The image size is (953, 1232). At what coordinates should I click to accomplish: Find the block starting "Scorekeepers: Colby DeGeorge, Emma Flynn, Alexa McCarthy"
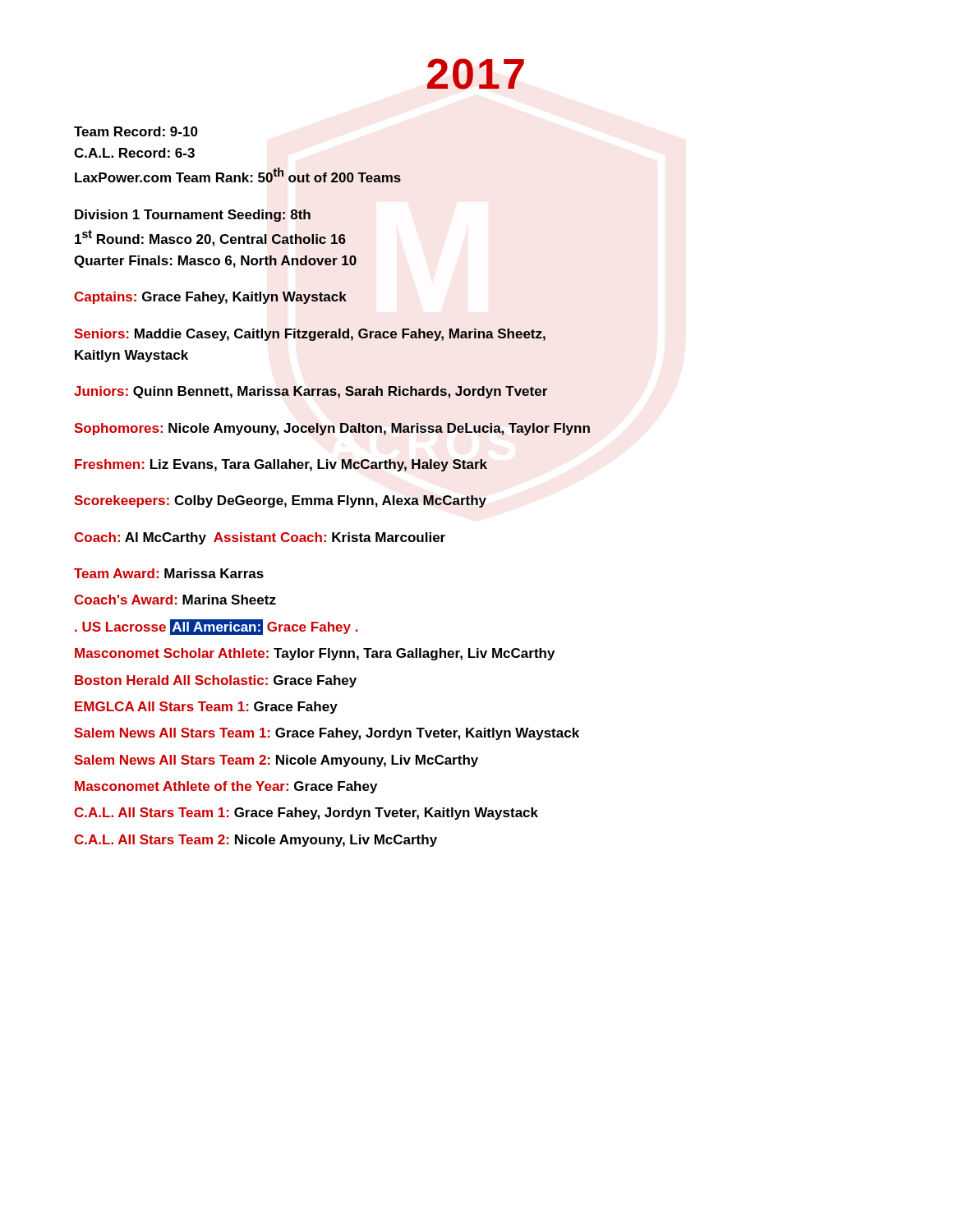[x=280, y=501]
